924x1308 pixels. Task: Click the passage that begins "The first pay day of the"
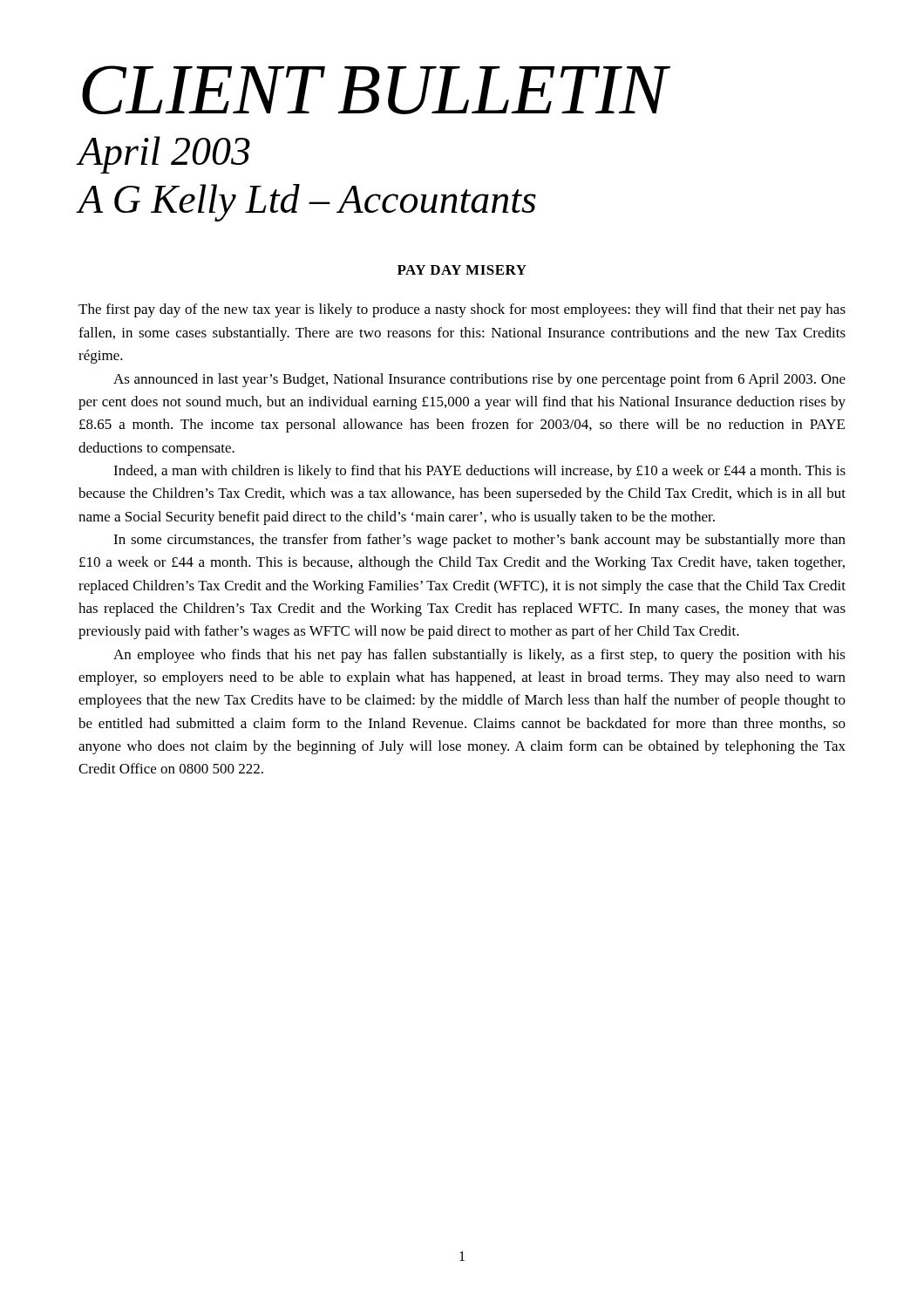pos(462,540)
